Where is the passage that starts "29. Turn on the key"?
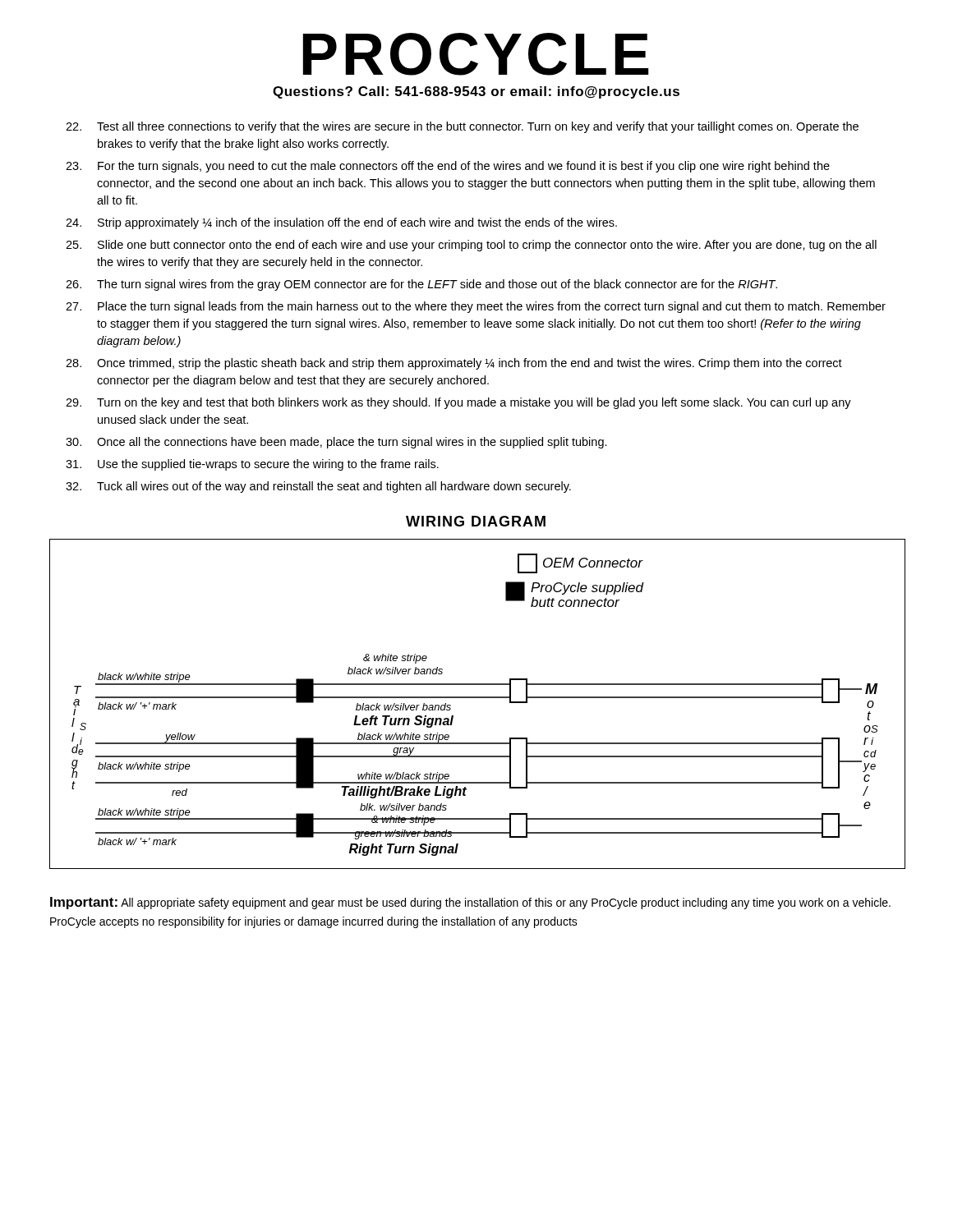The image size is (953, 1232). click(476, 412)
